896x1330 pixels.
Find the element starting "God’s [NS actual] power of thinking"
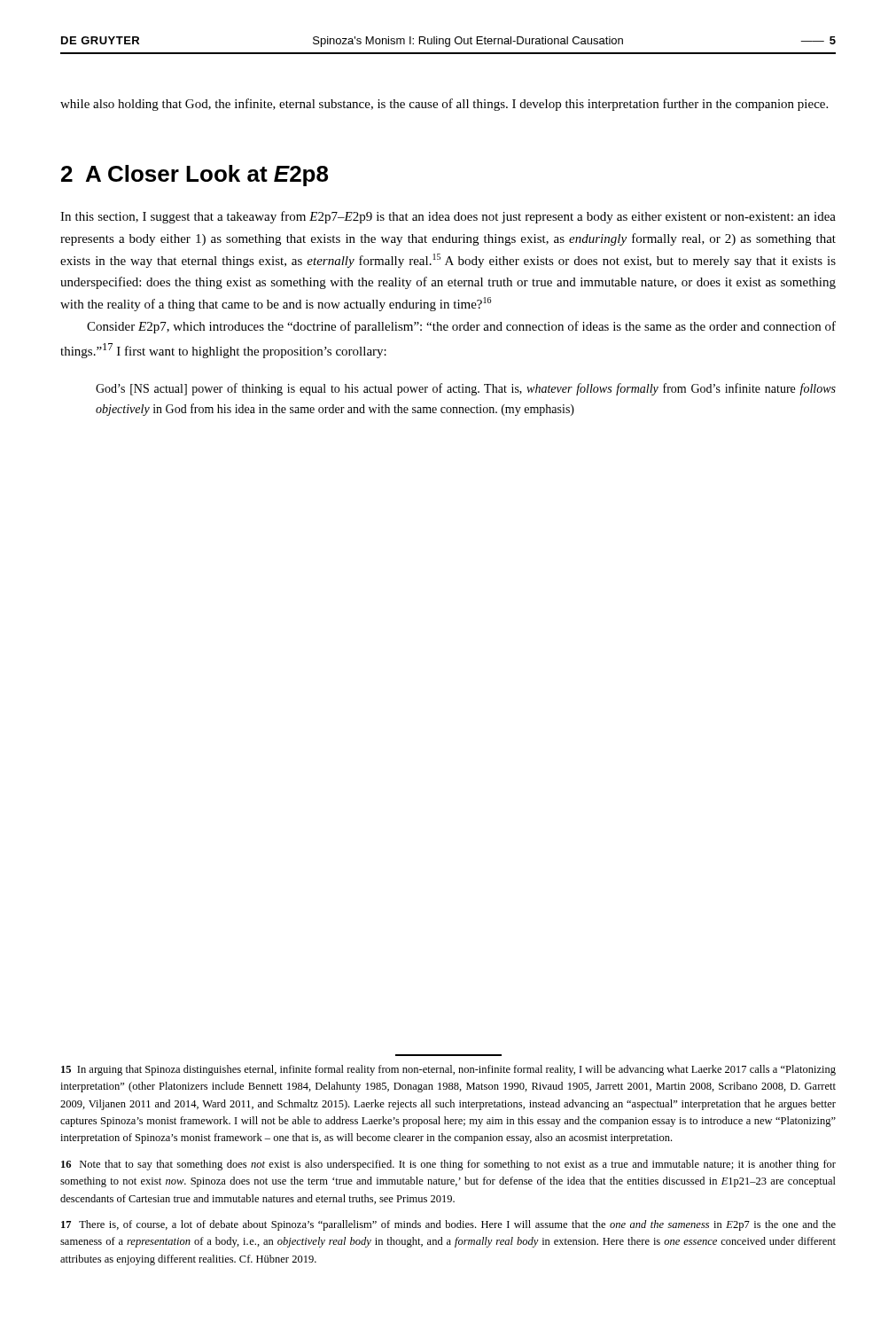[x=466, y=399]
